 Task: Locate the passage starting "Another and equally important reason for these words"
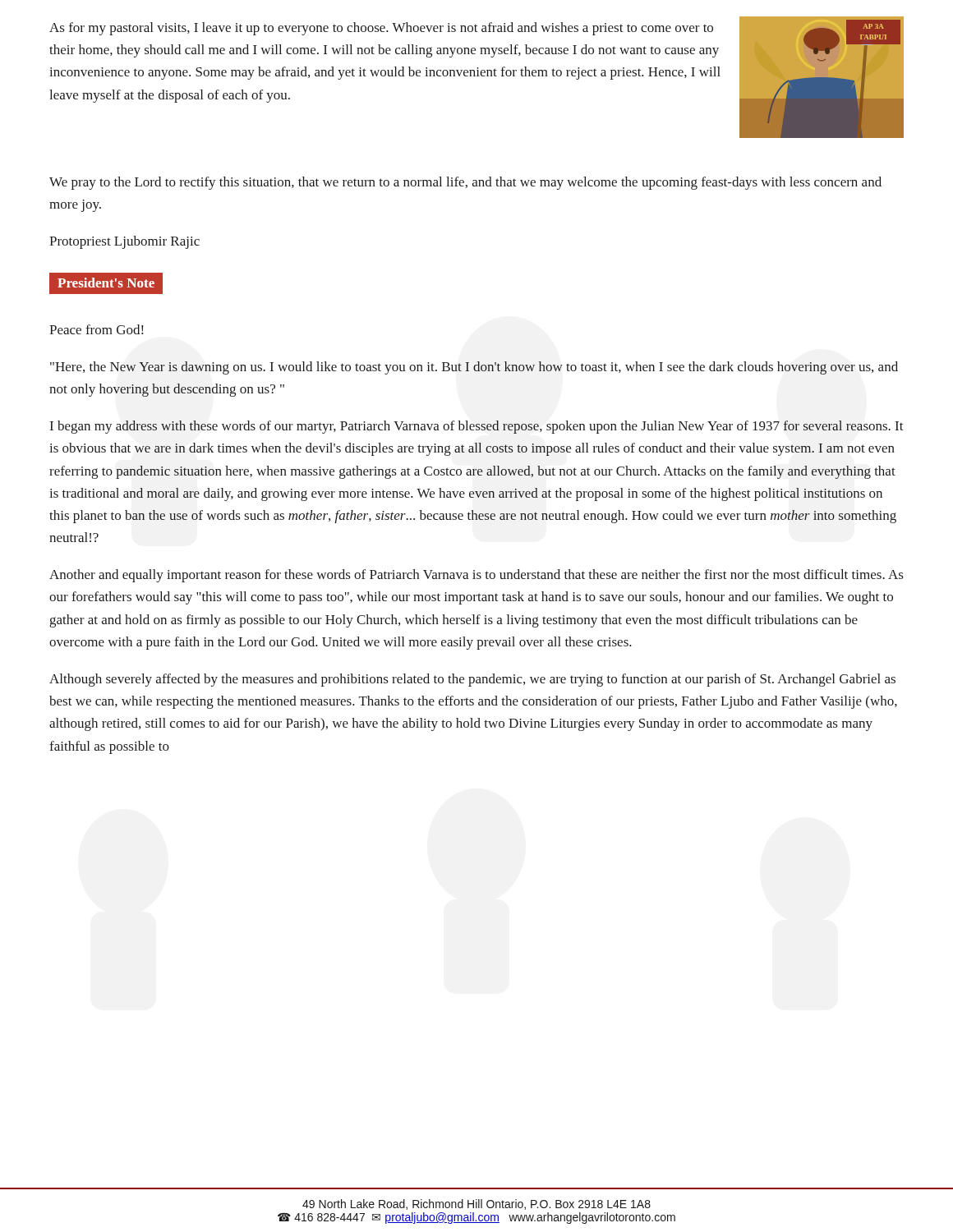476,608
